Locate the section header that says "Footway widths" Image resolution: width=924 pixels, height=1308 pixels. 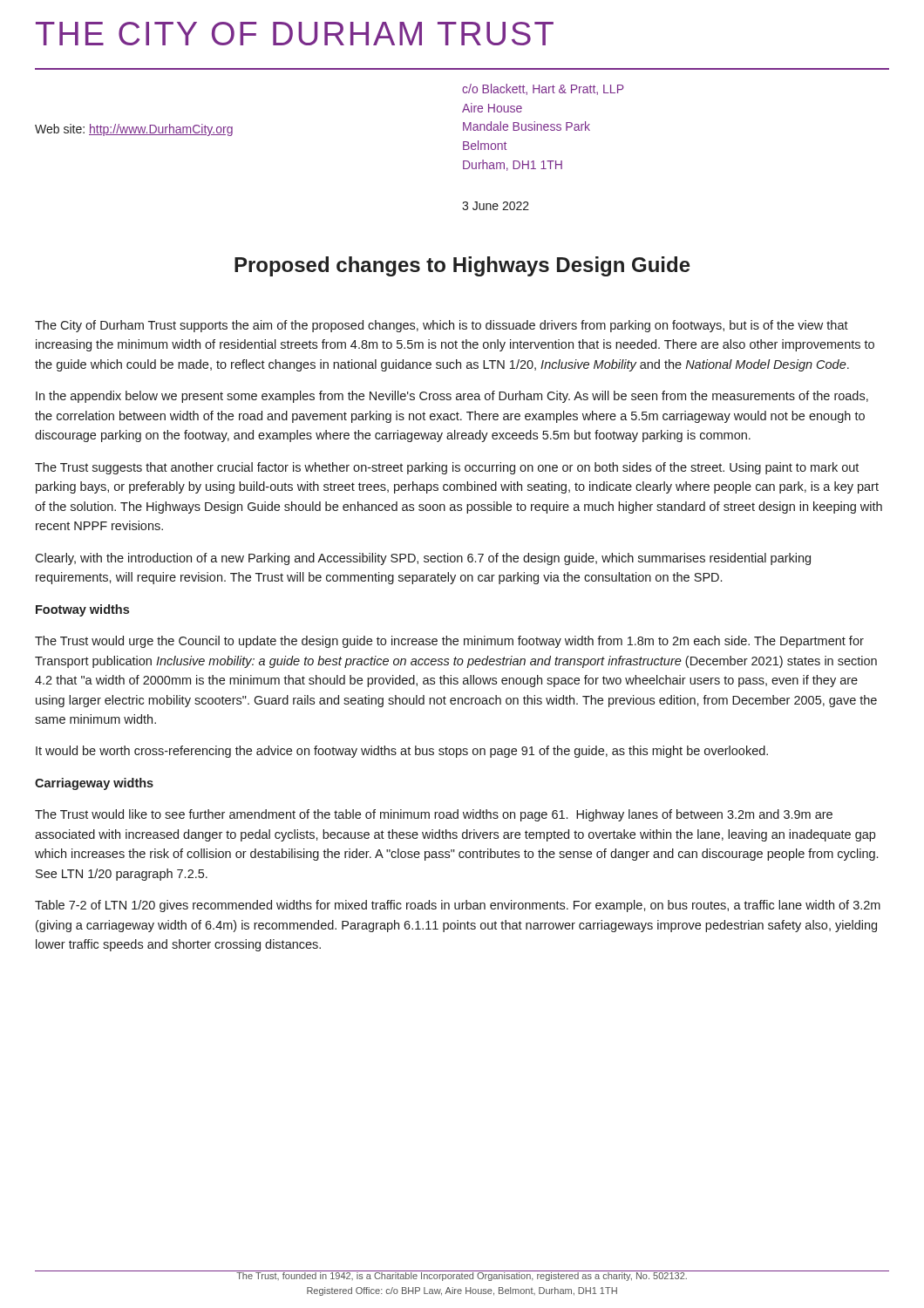pyautogui.click(x=82, y=610)
